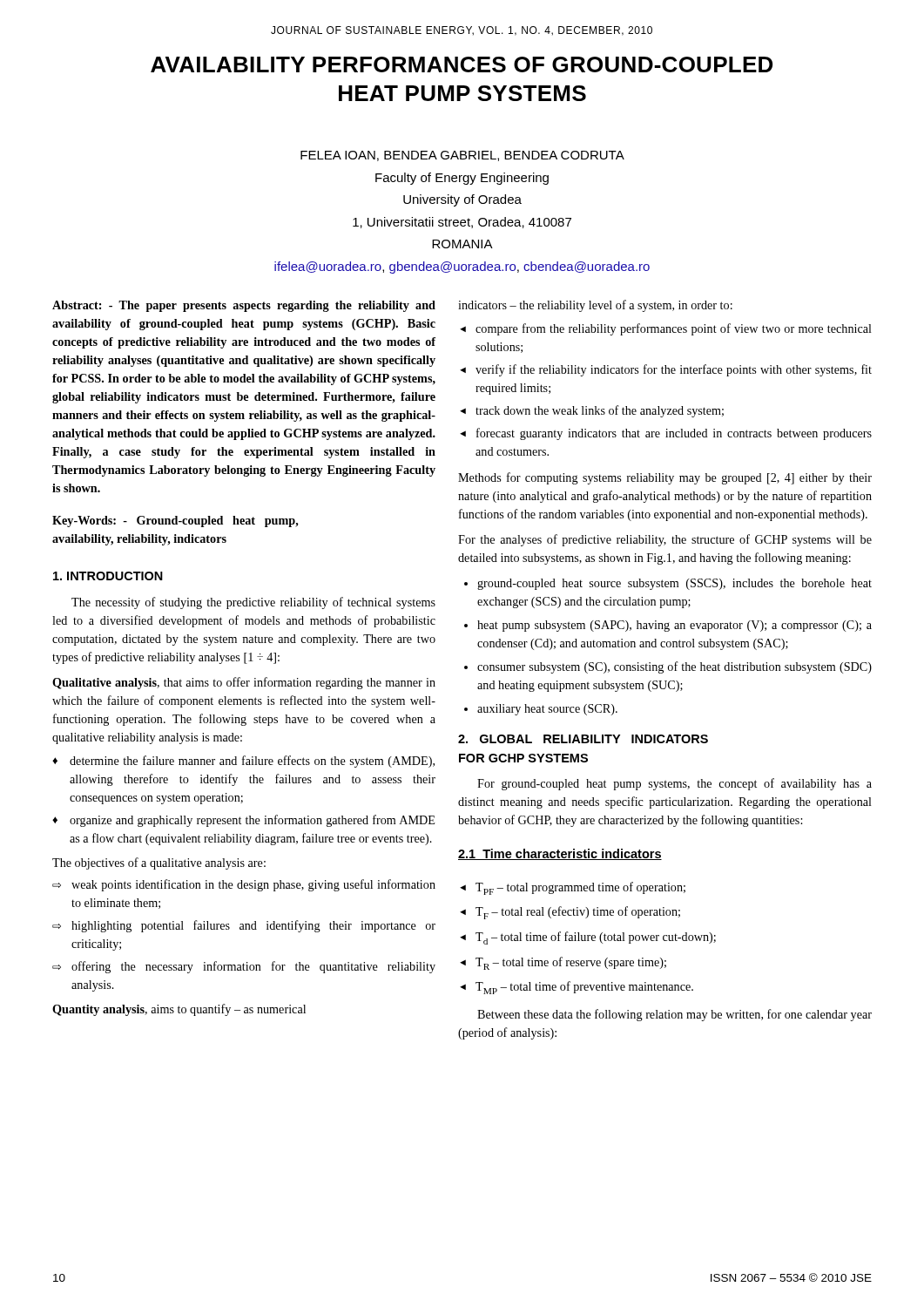The width and height of the screenshot is (924, 1307).
Task: Locate the text block with the text "Quantity analysis, aims to"
Action: [x=179, y=1009]
